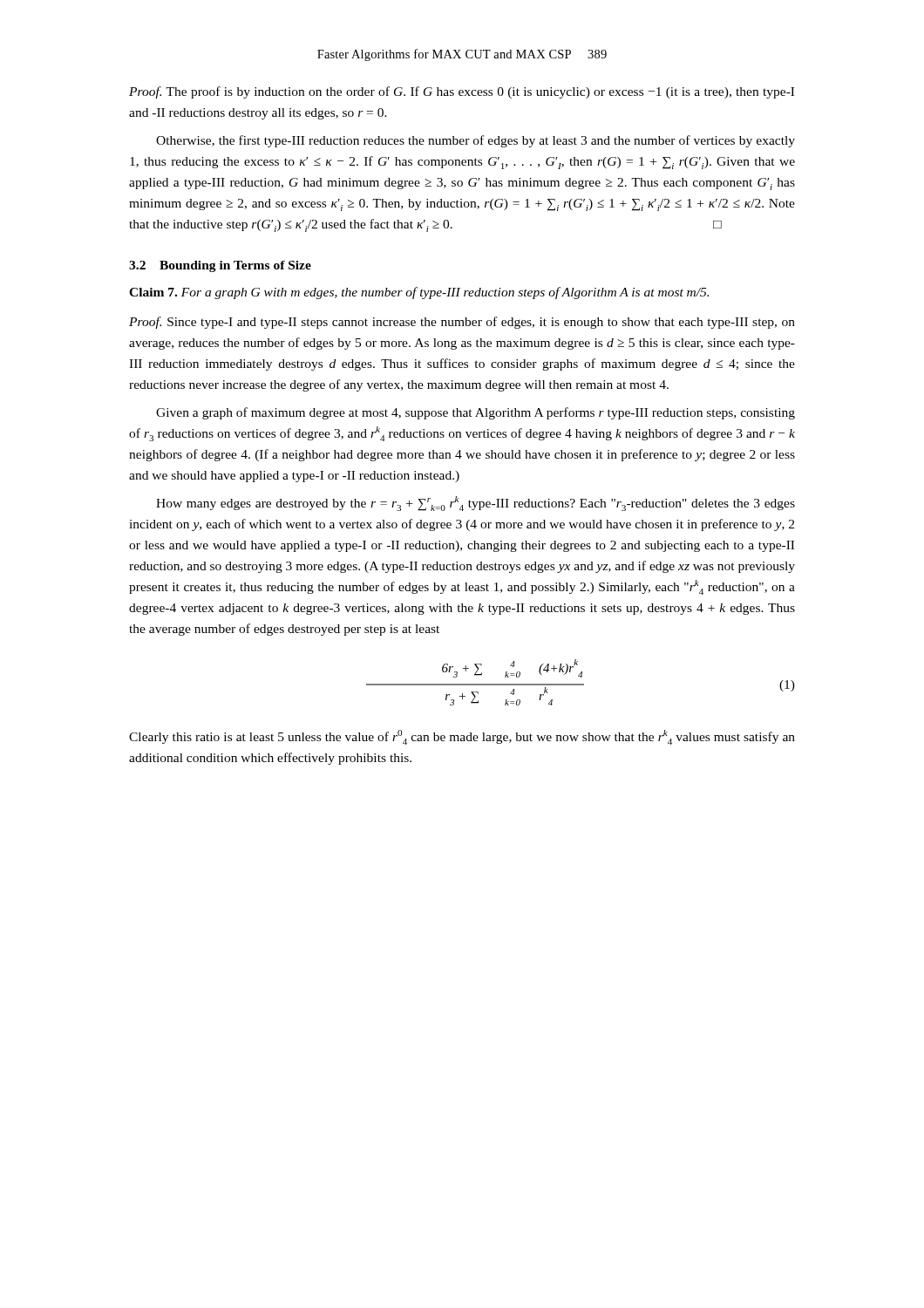The height and width of the screenshot is (1308, 924).
Task: Select the element starting "Claim 7. For a"
Action: click(462, 292)
